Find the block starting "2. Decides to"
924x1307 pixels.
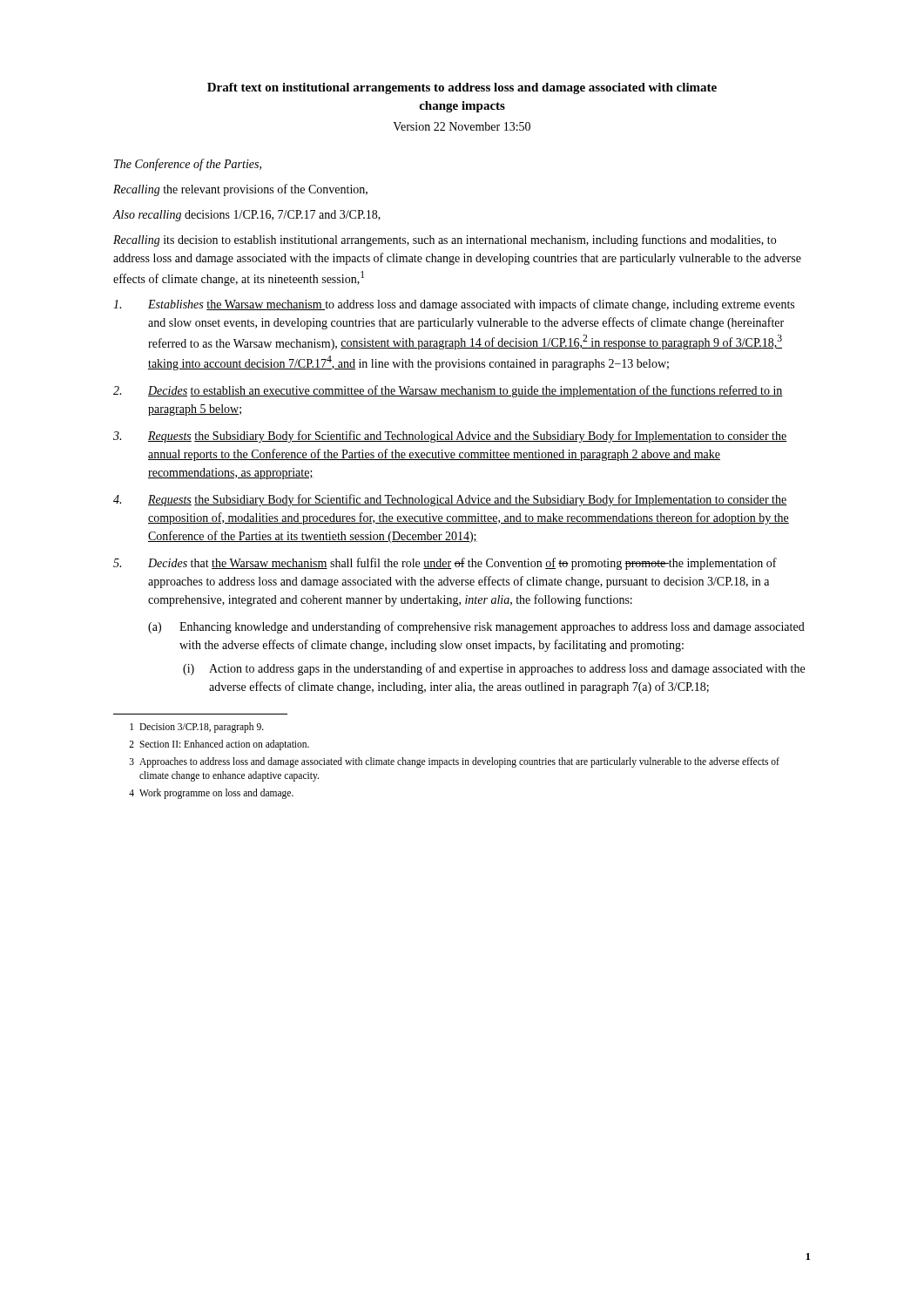(462, 400)
